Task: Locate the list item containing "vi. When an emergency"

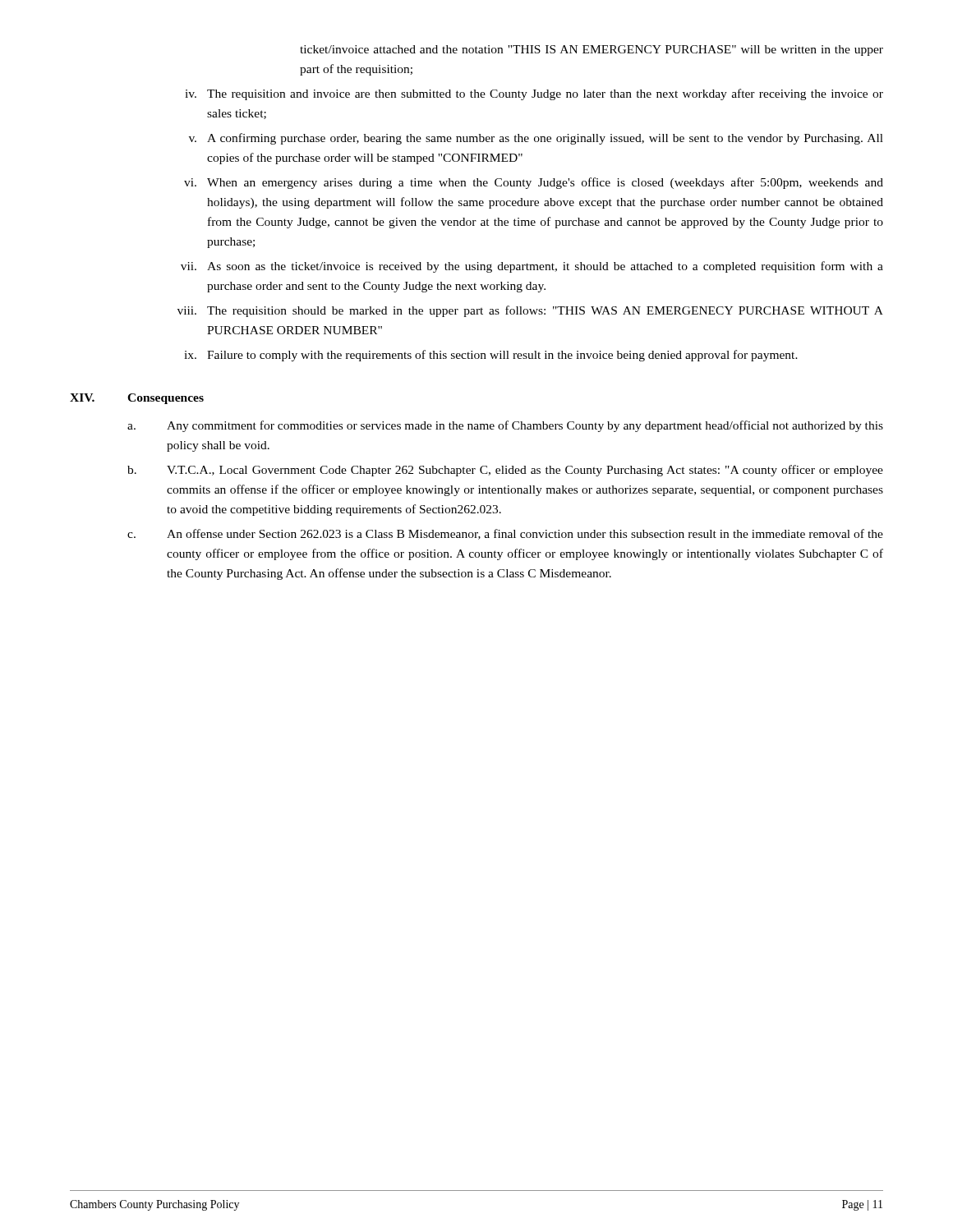Action: (x=518, y=212)
